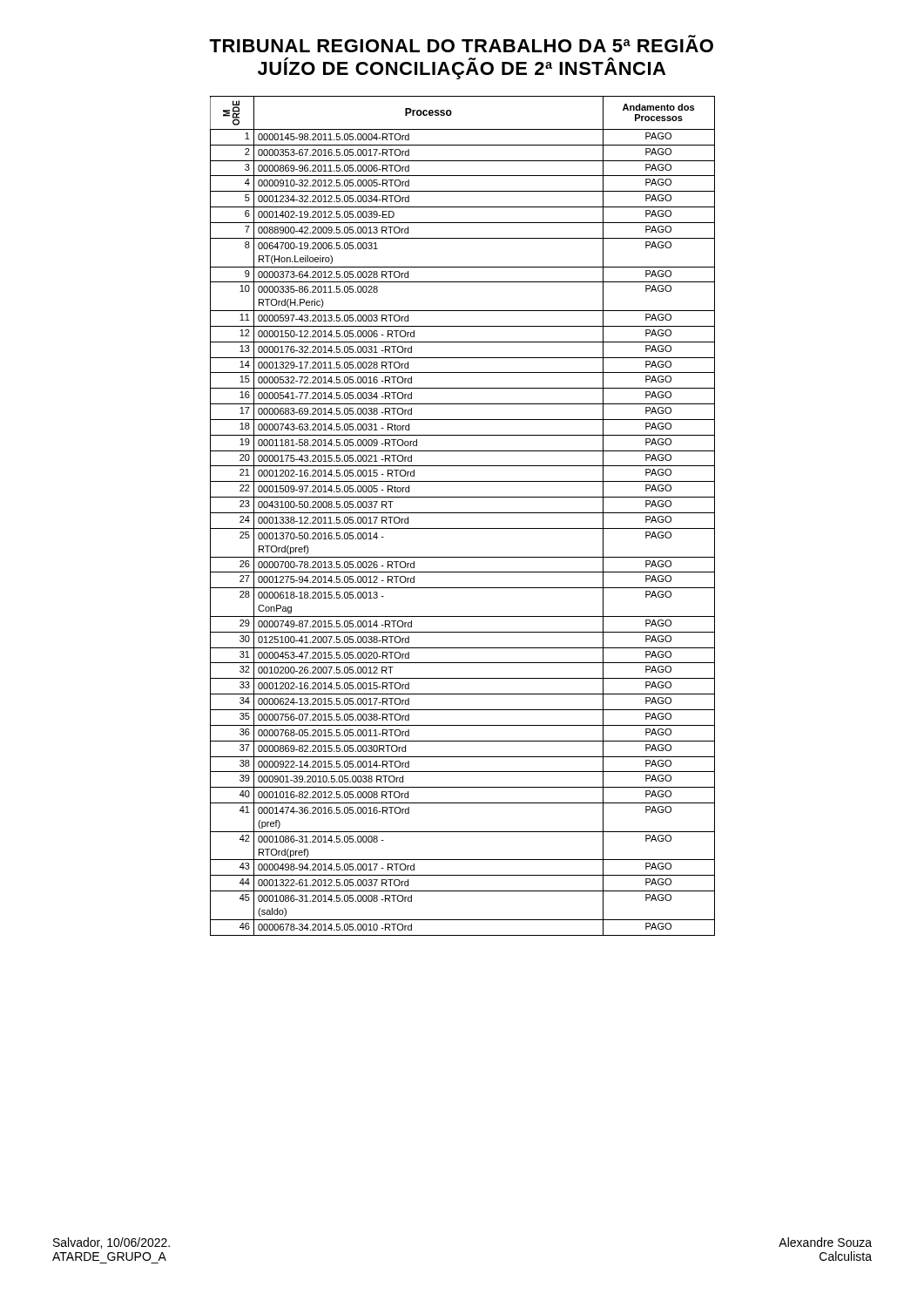Find the title on this page that starts "TRIBUNAL REGIONAL DO TRABALHO DA 5ª REGIÃO"

click(462, 58)
